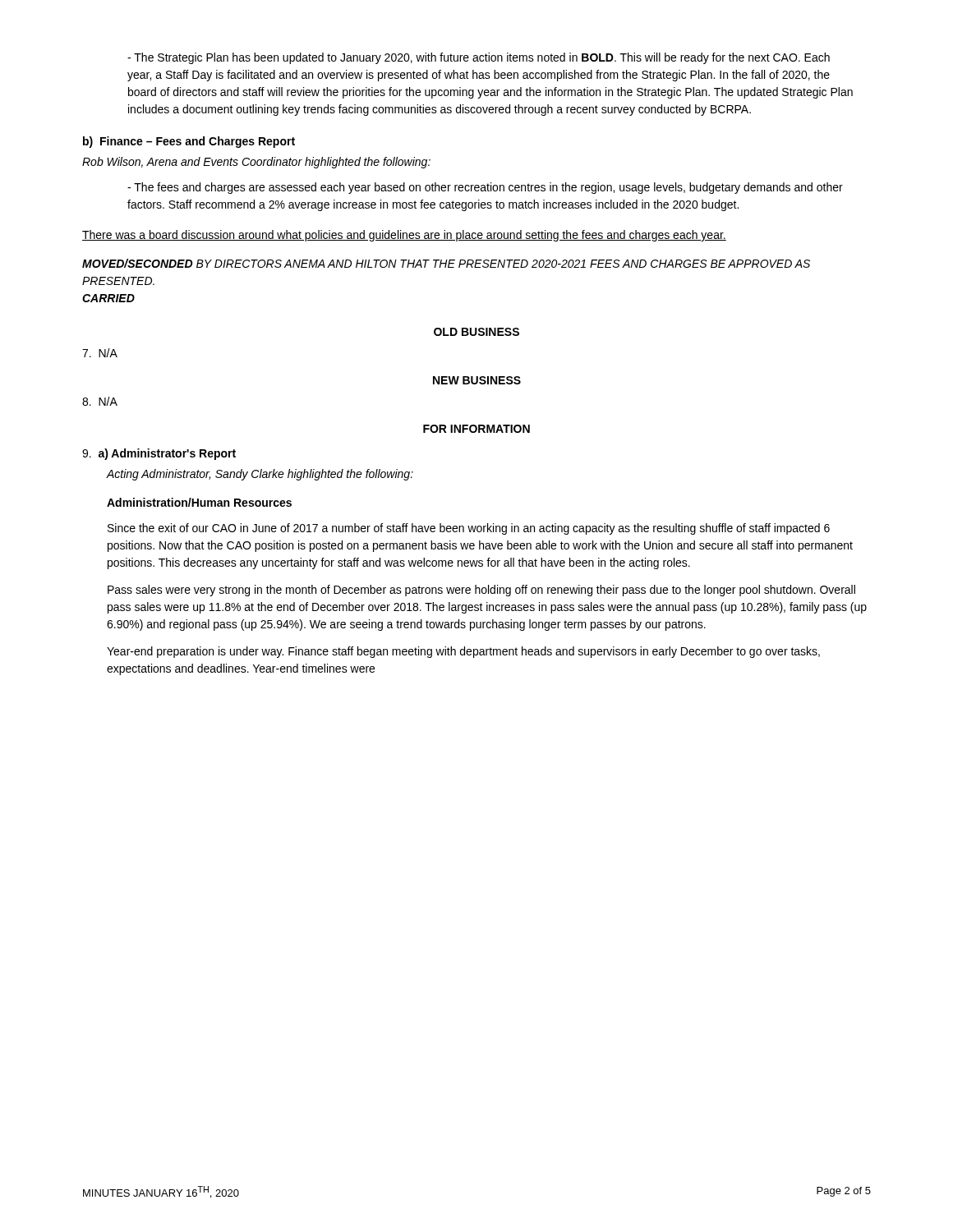Select the text block with the text "Since the exit of"
Screen dimensions: 1232x953
(x=480, y=545)
